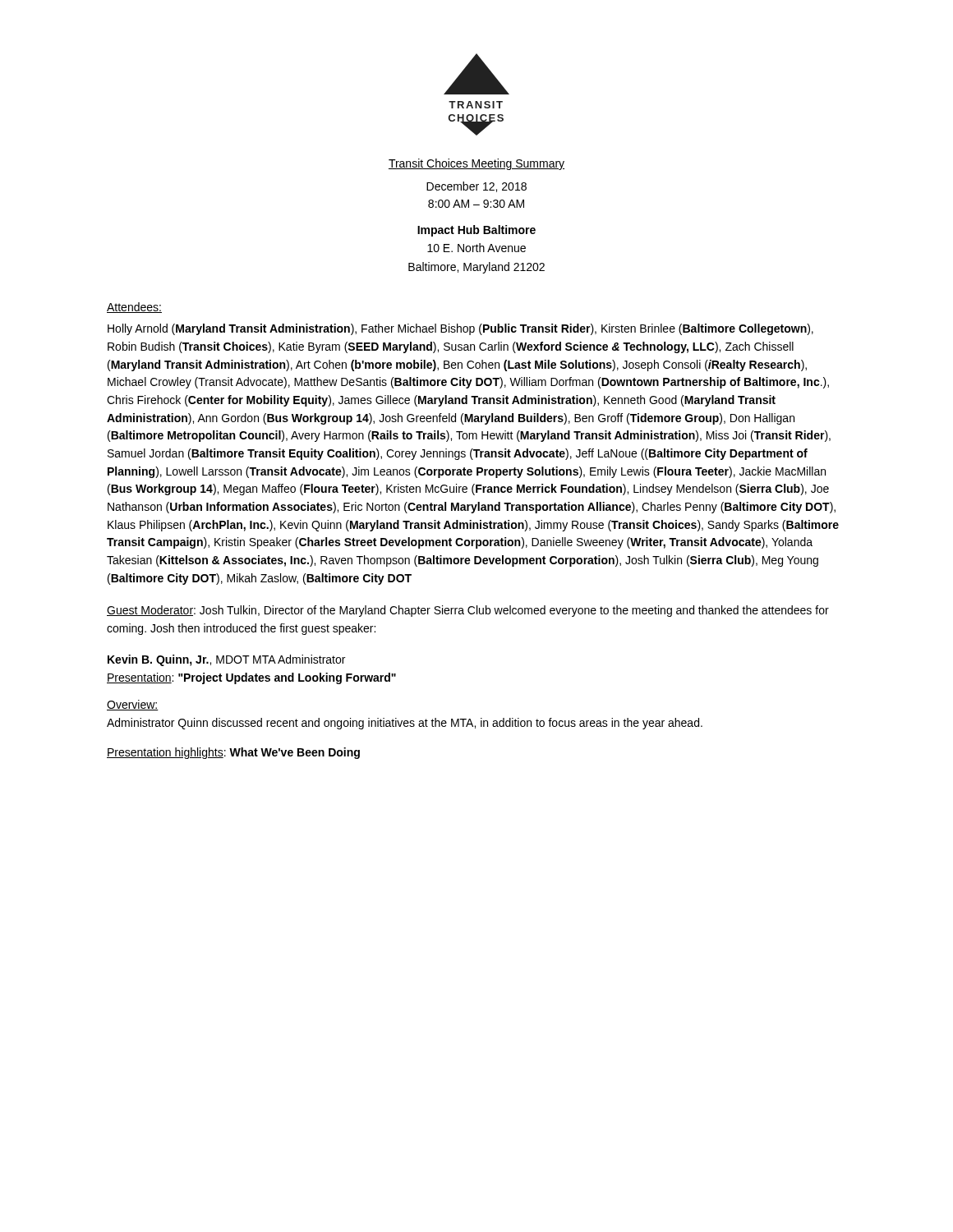Locate the text block containing "December 12, 2018 8:00 AM – 9:30"

click(476, 195)
